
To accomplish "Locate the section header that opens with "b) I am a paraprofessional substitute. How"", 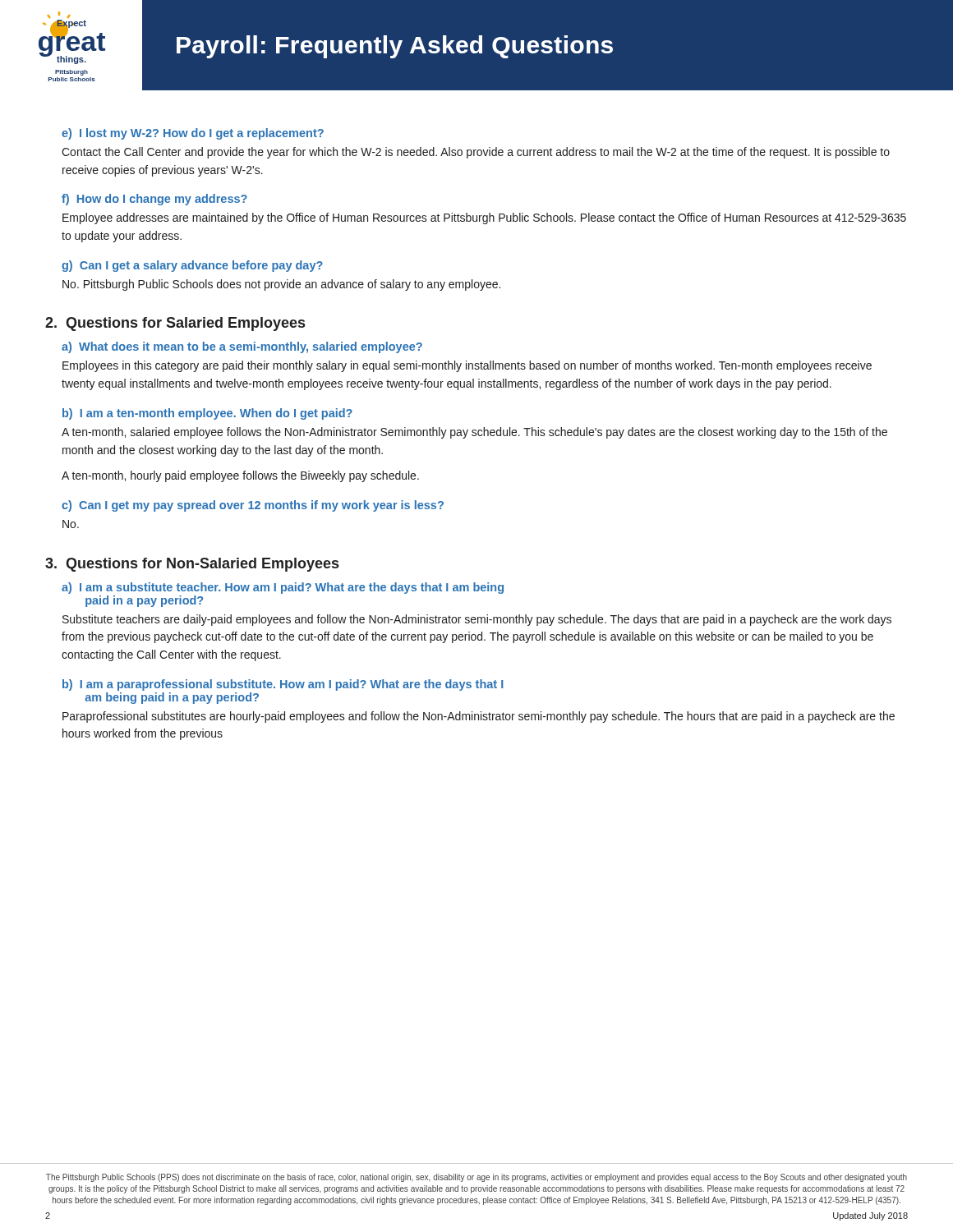I will point(283,690).
